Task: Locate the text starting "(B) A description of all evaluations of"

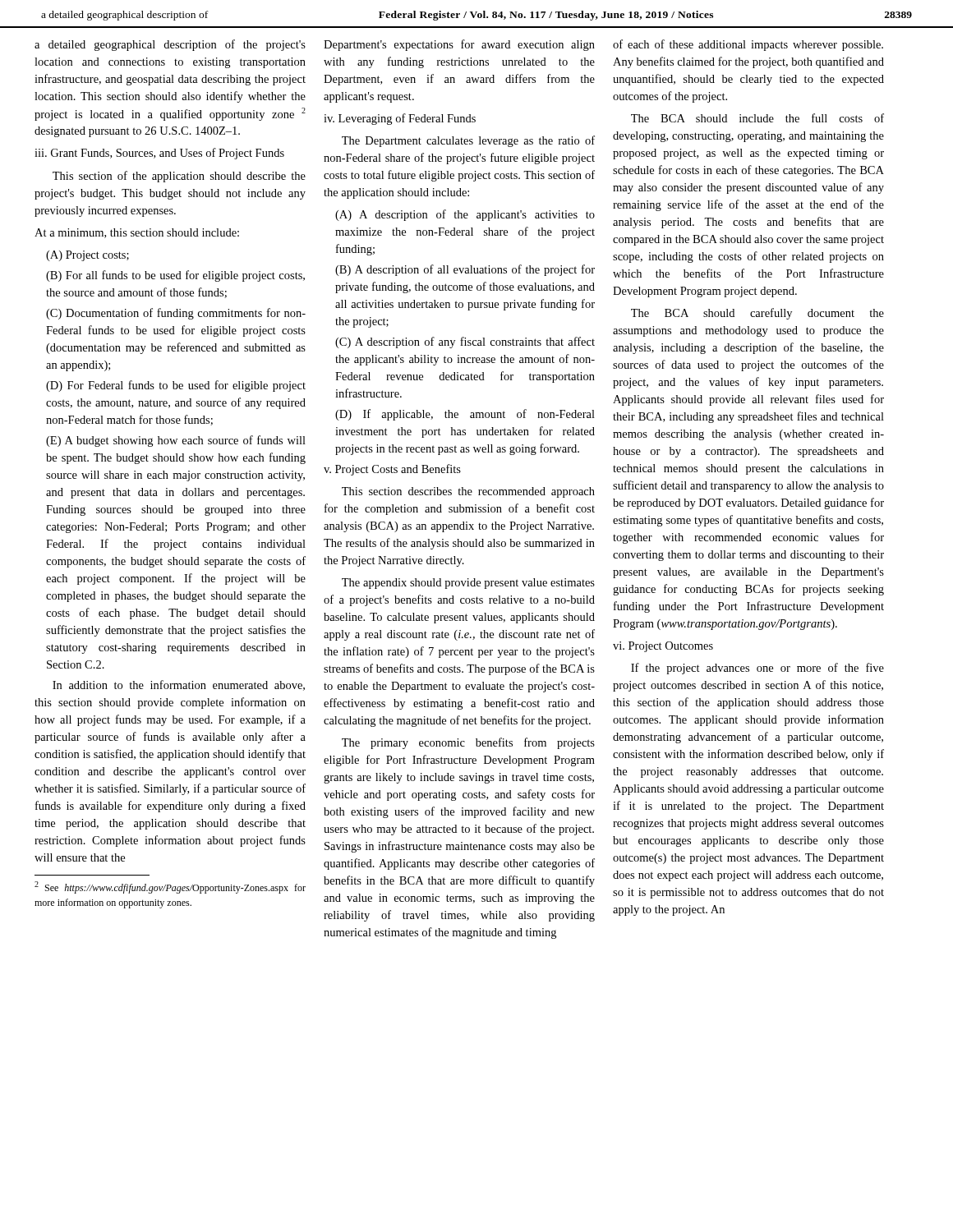Action: [459, 295]
